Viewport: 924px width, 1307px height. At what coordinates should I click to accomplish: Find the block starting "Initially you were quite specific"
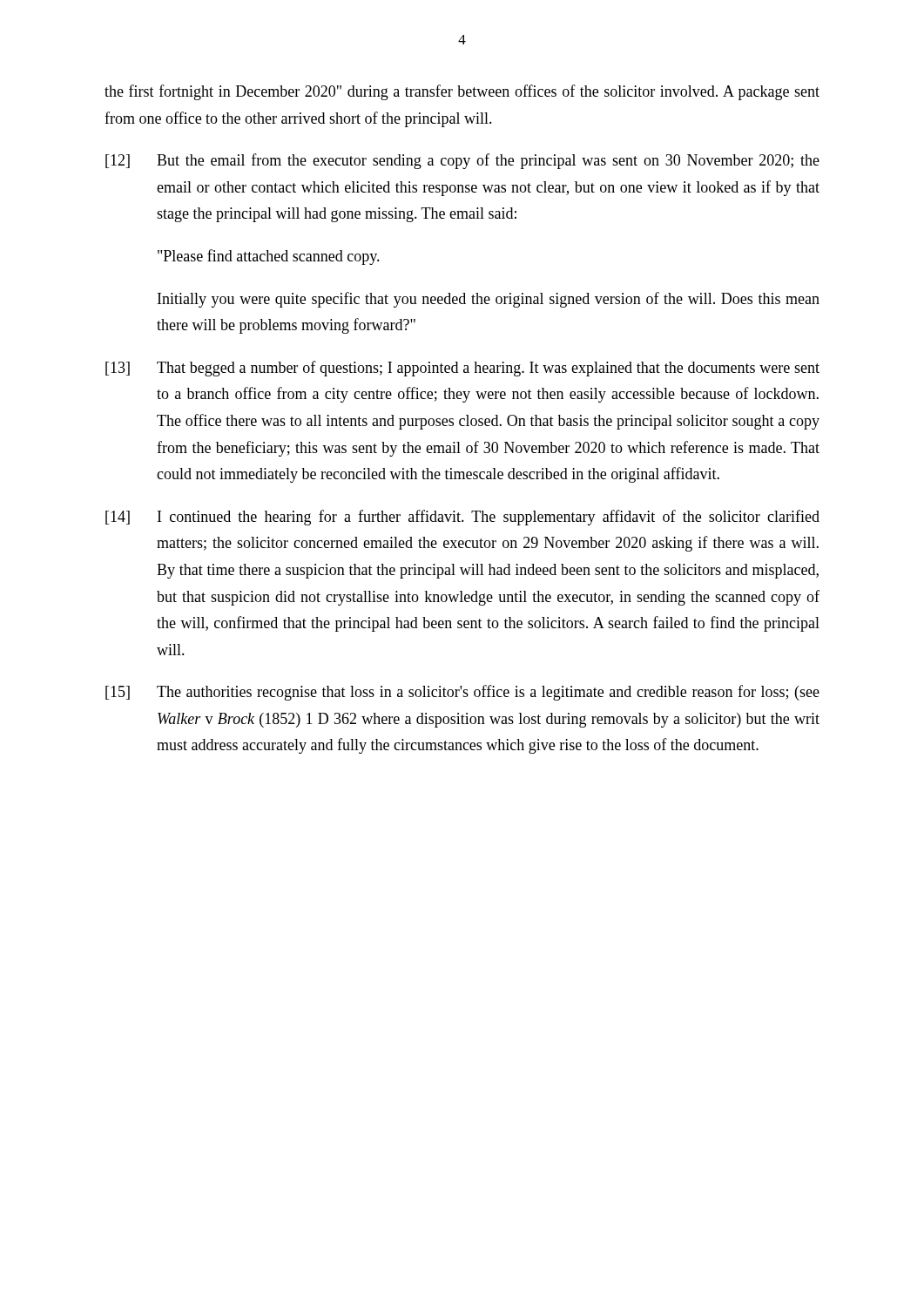pyautogui.click(x=488, y=312)
